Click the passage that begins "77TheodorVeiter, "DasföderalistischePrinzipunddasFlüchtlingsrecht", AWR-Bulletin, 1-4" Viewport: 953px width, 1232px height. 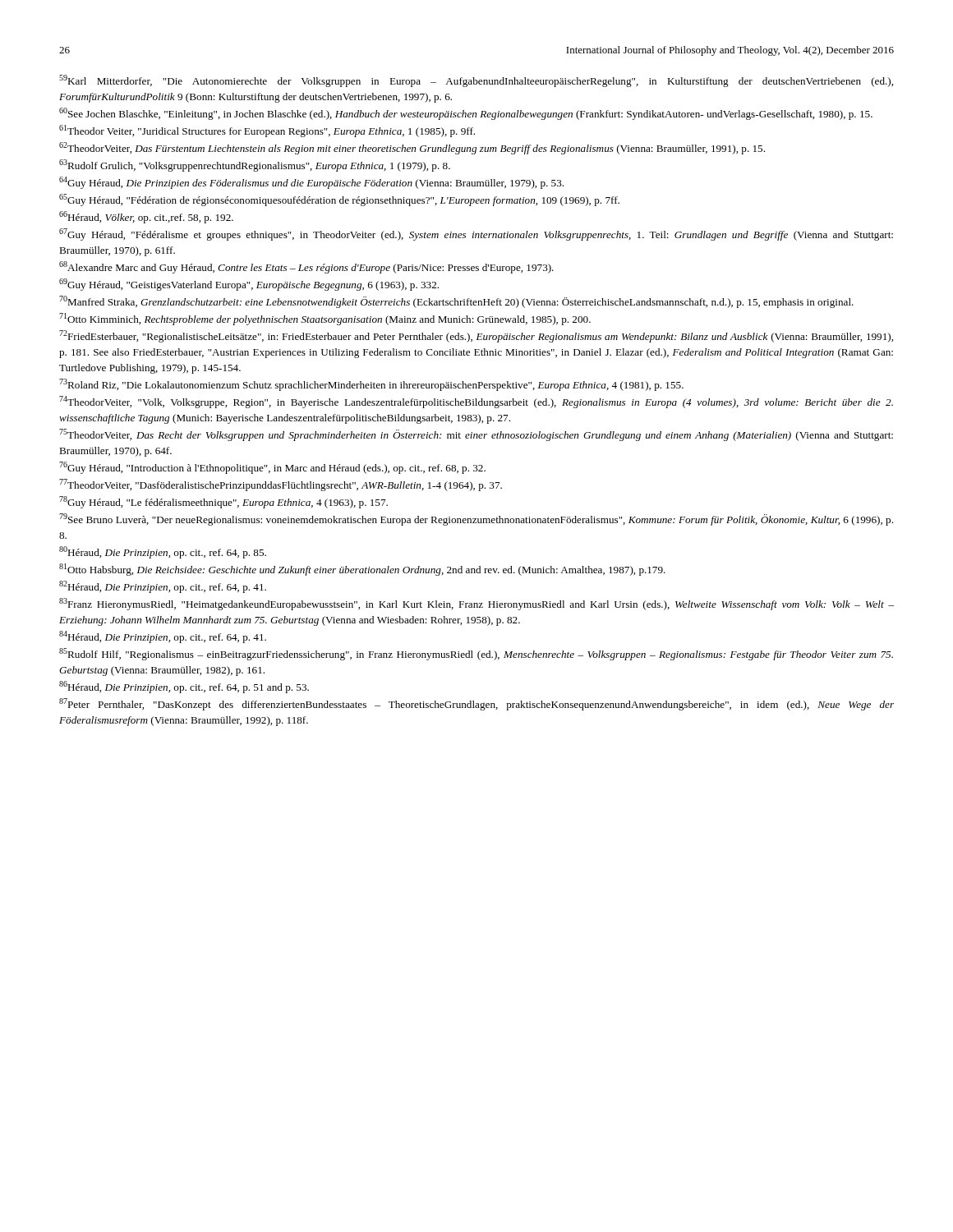pyautogui.click(x=281, y=484)
